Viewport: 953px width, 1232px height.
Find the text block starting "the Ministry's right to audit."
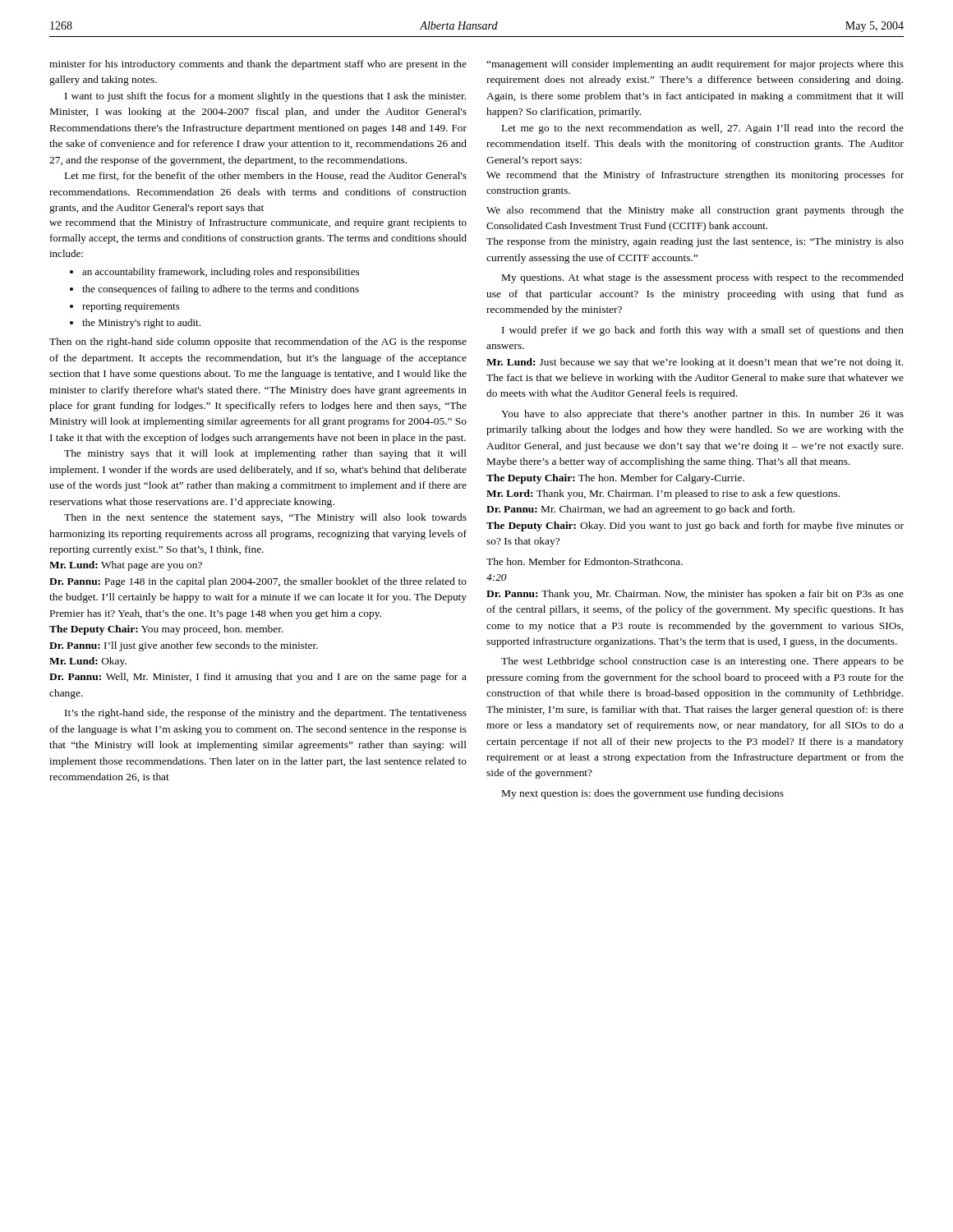(x=142, y=323)
